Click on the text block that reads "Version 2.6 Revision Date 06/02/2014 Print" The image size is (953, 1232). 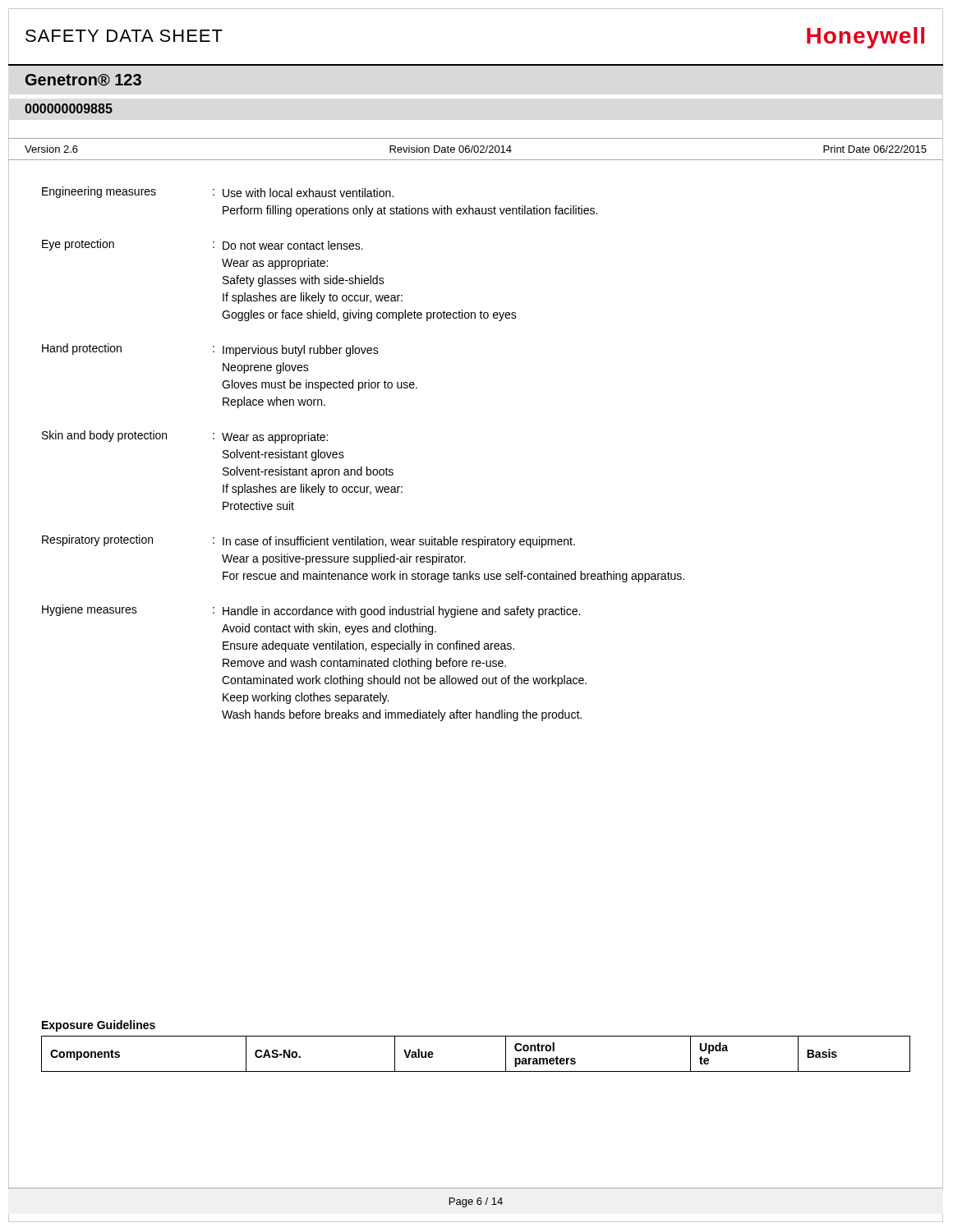(x=476, y=149)
